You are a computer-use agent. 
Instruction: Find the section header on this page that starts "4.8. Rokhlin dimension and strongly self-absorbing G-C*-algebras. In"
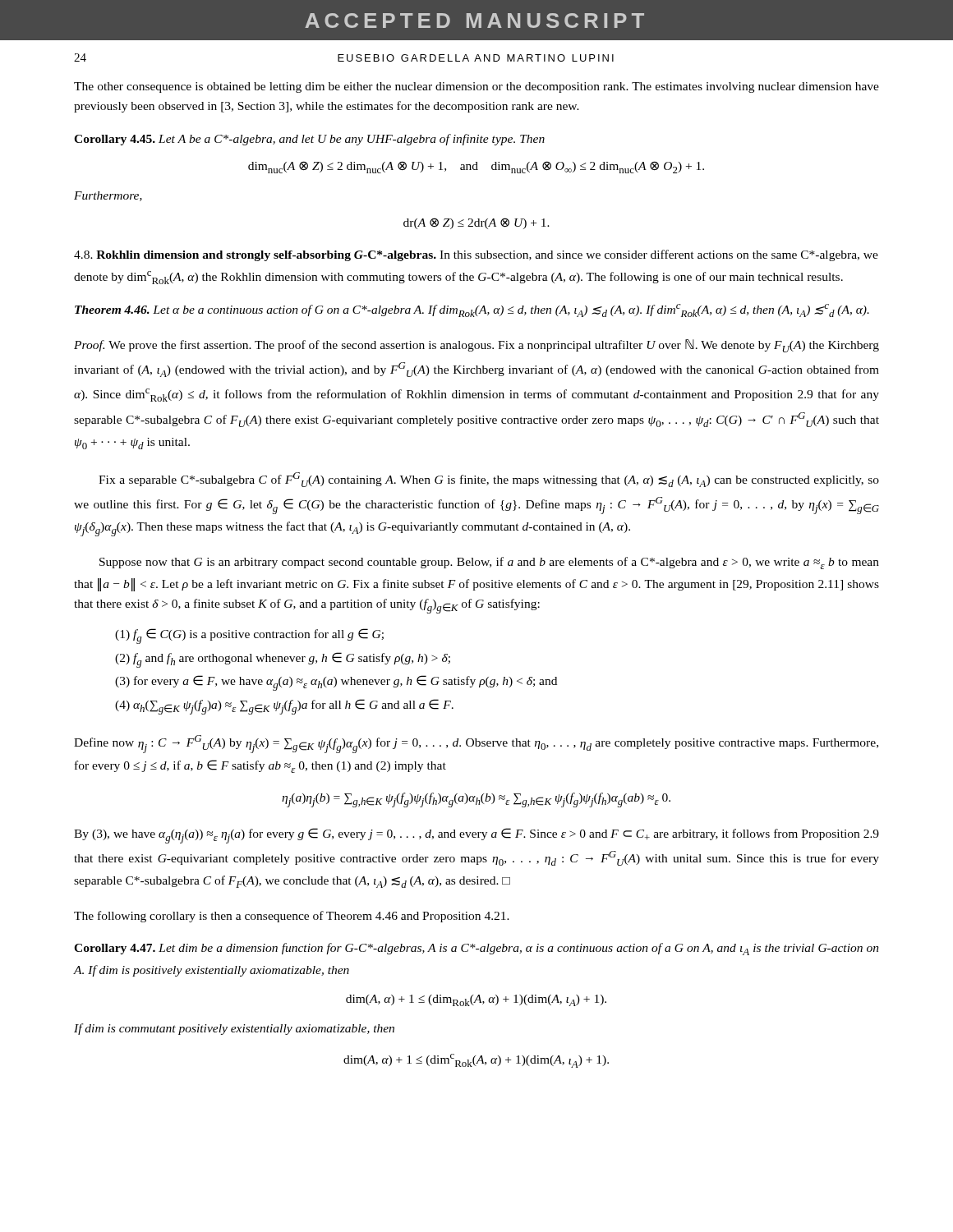coord(476,267)
